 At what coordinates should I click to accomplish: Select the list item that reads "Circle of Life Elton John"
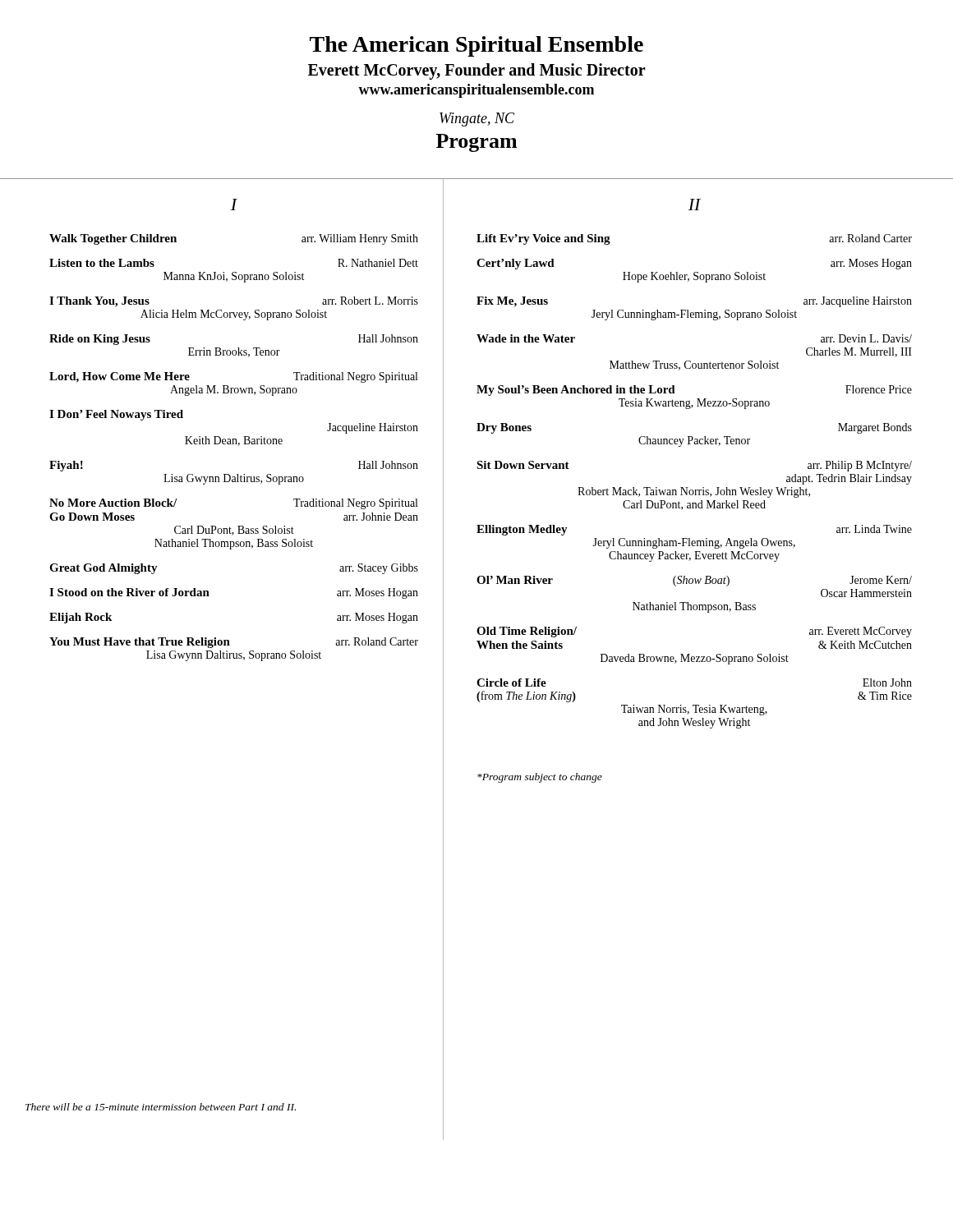click(694, 703)
